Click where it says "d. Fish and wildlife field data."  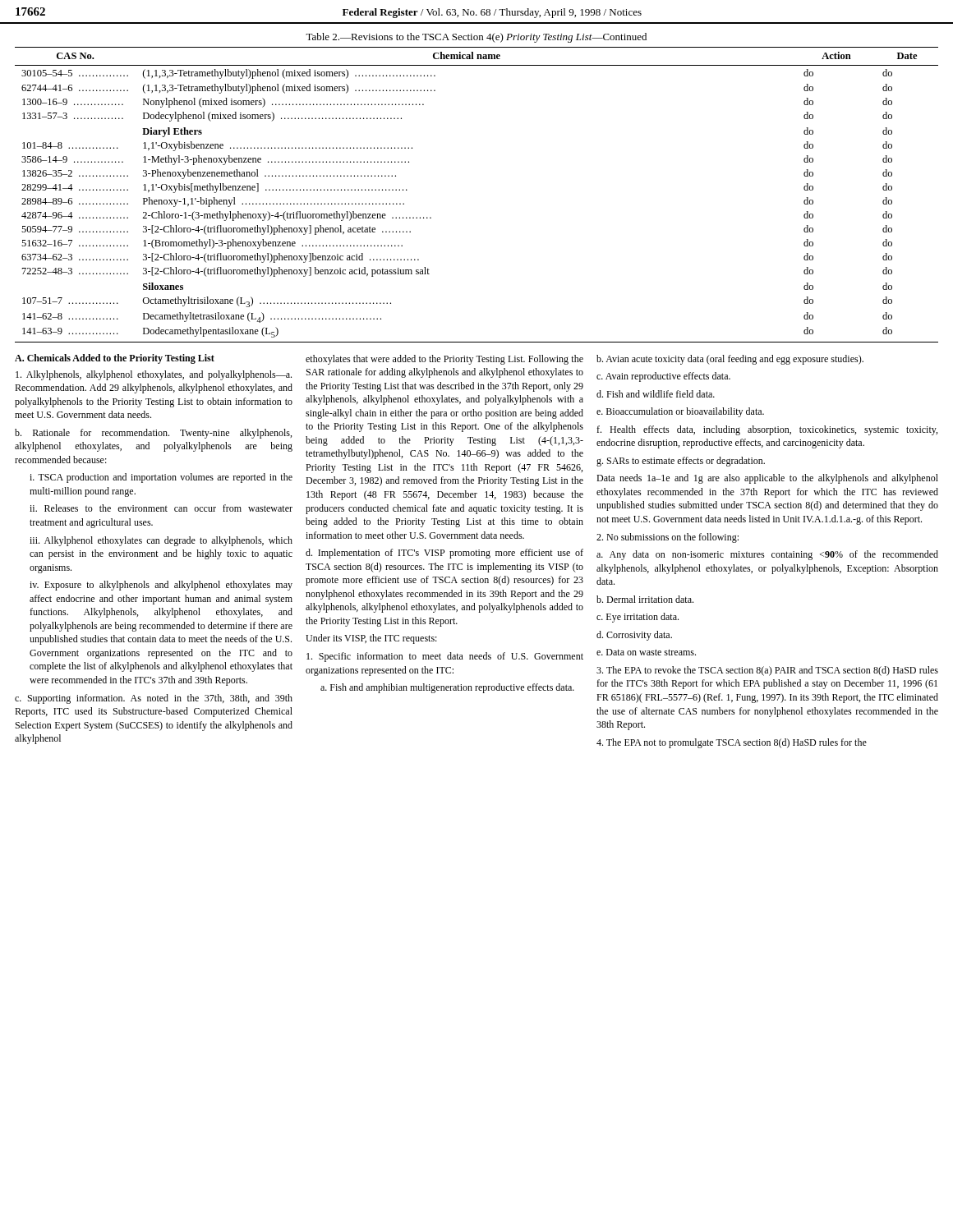(656, 394)
